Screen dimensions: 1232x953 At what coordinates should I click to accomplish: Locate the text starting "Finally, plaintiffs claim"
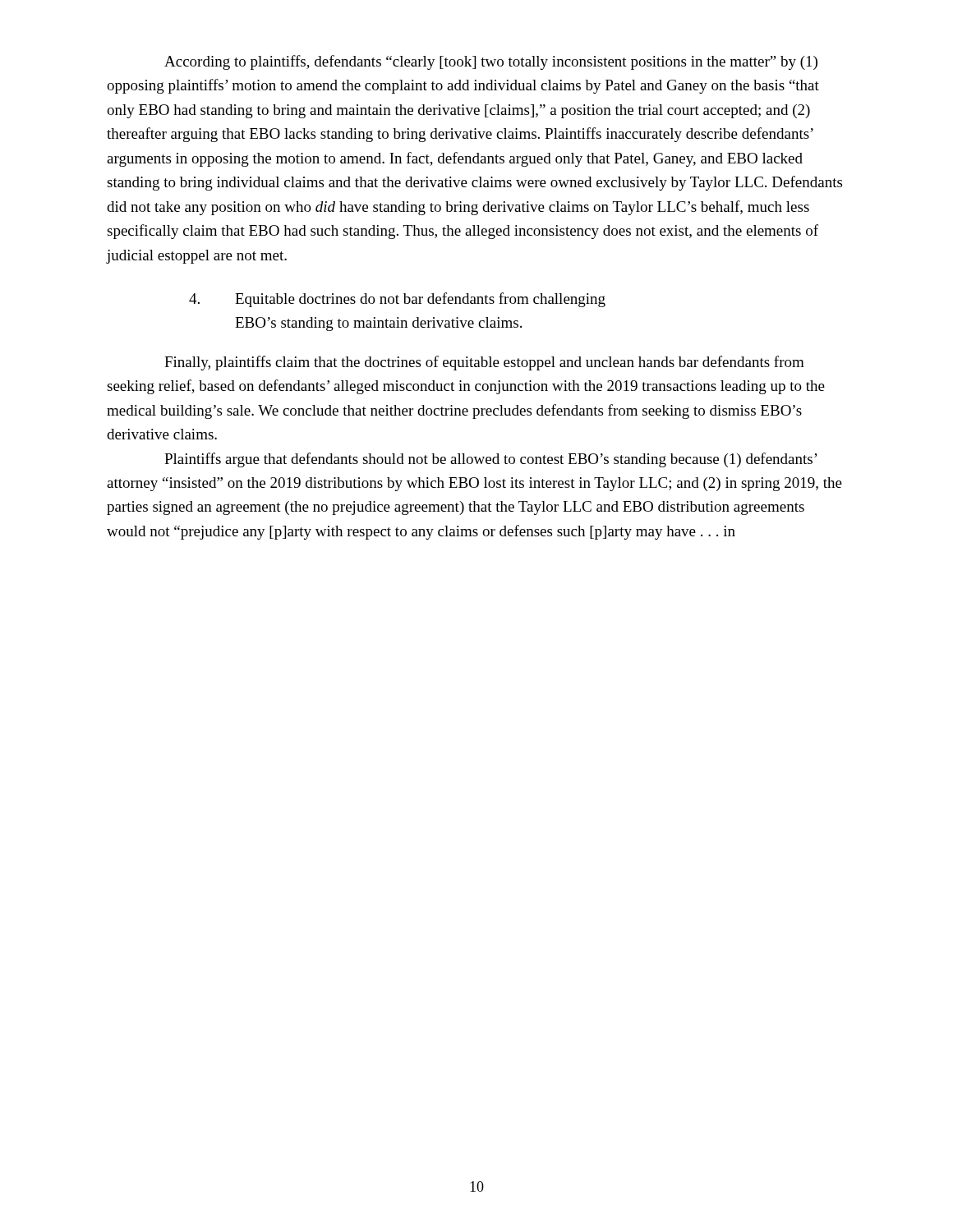476,398
